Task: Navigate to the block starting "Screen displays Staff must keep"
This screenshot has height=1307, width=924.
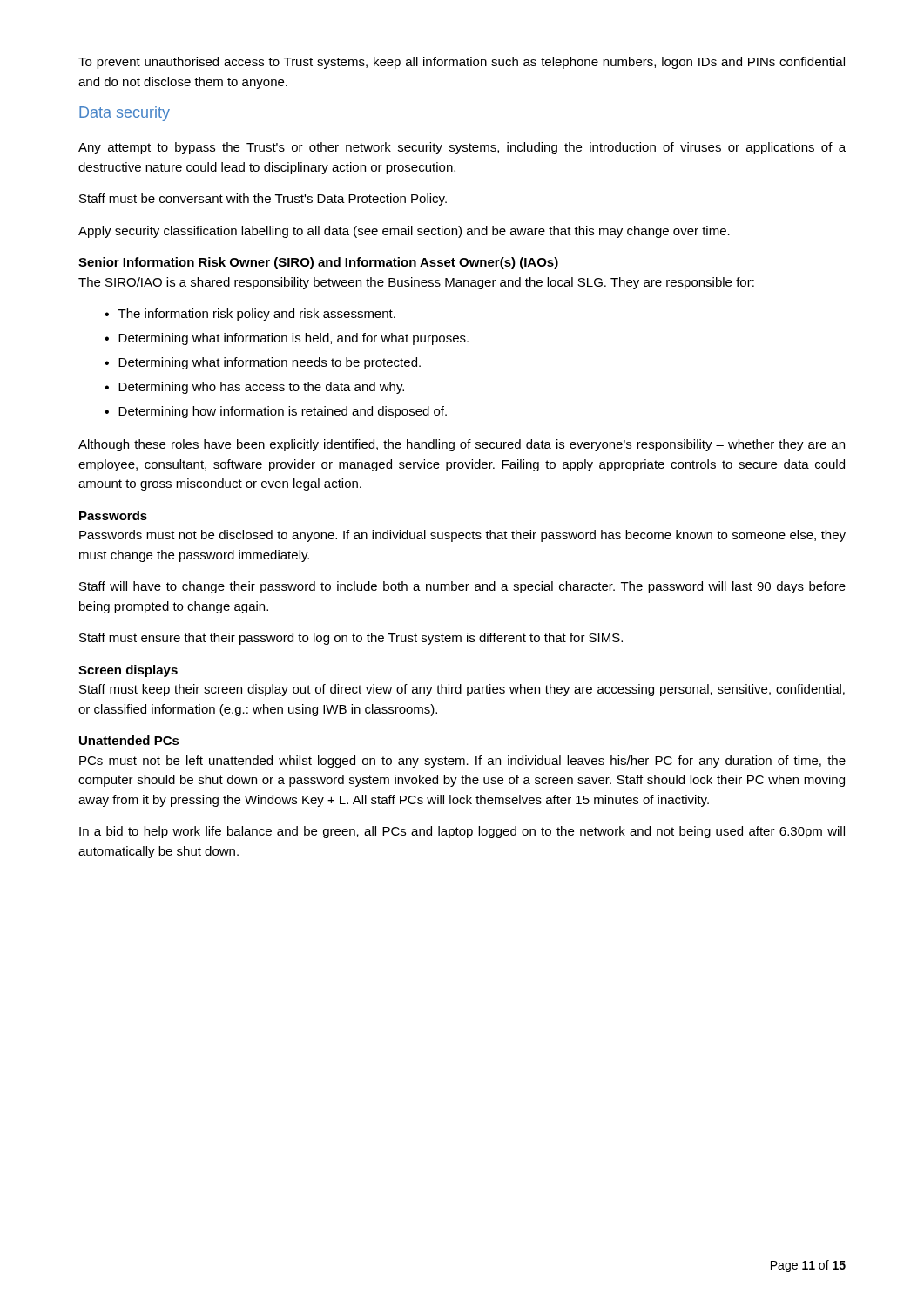Action: [462, 689]
